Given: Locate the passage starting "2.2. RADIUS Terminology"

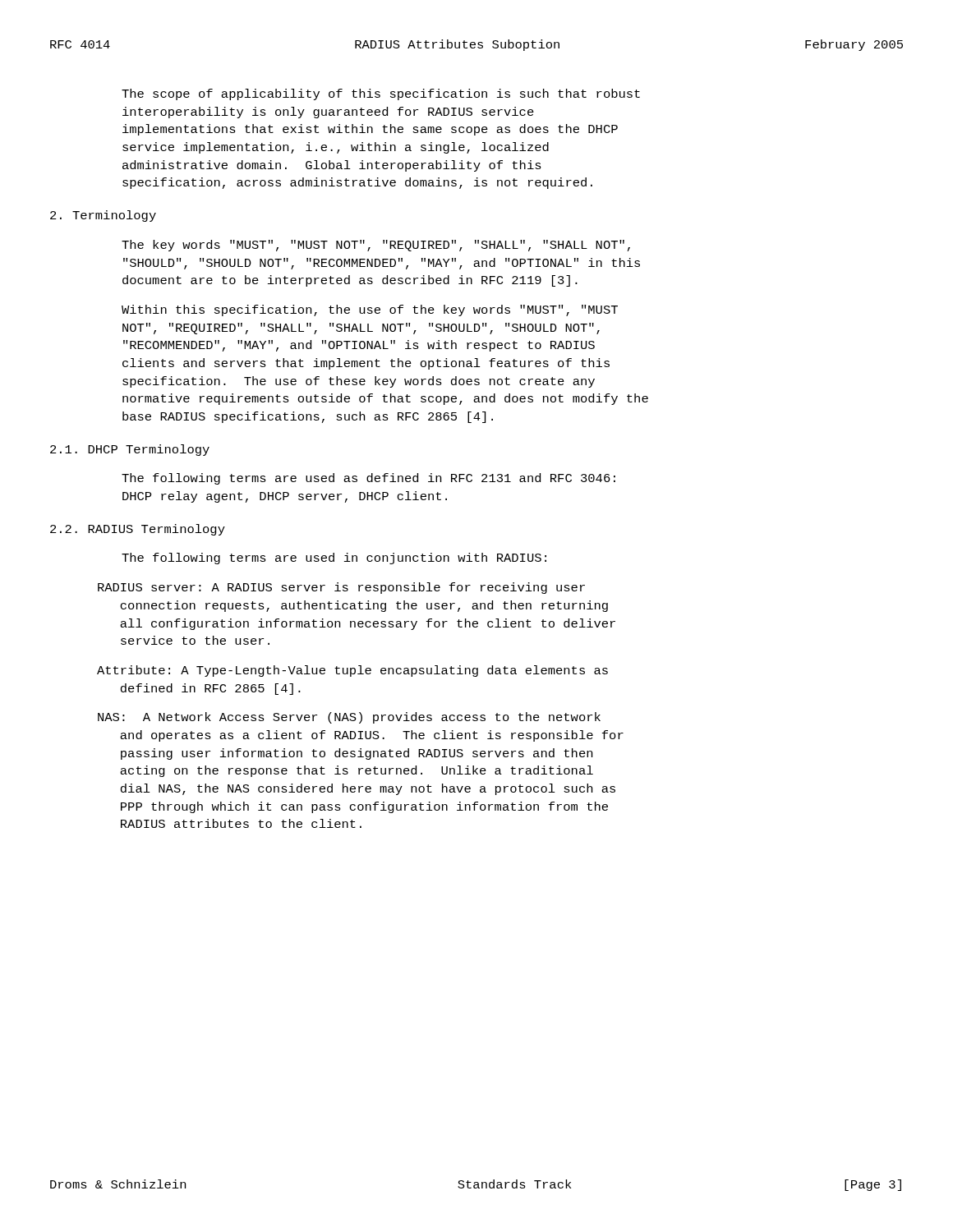Looking at the screenshot, I should coord(137,530).
